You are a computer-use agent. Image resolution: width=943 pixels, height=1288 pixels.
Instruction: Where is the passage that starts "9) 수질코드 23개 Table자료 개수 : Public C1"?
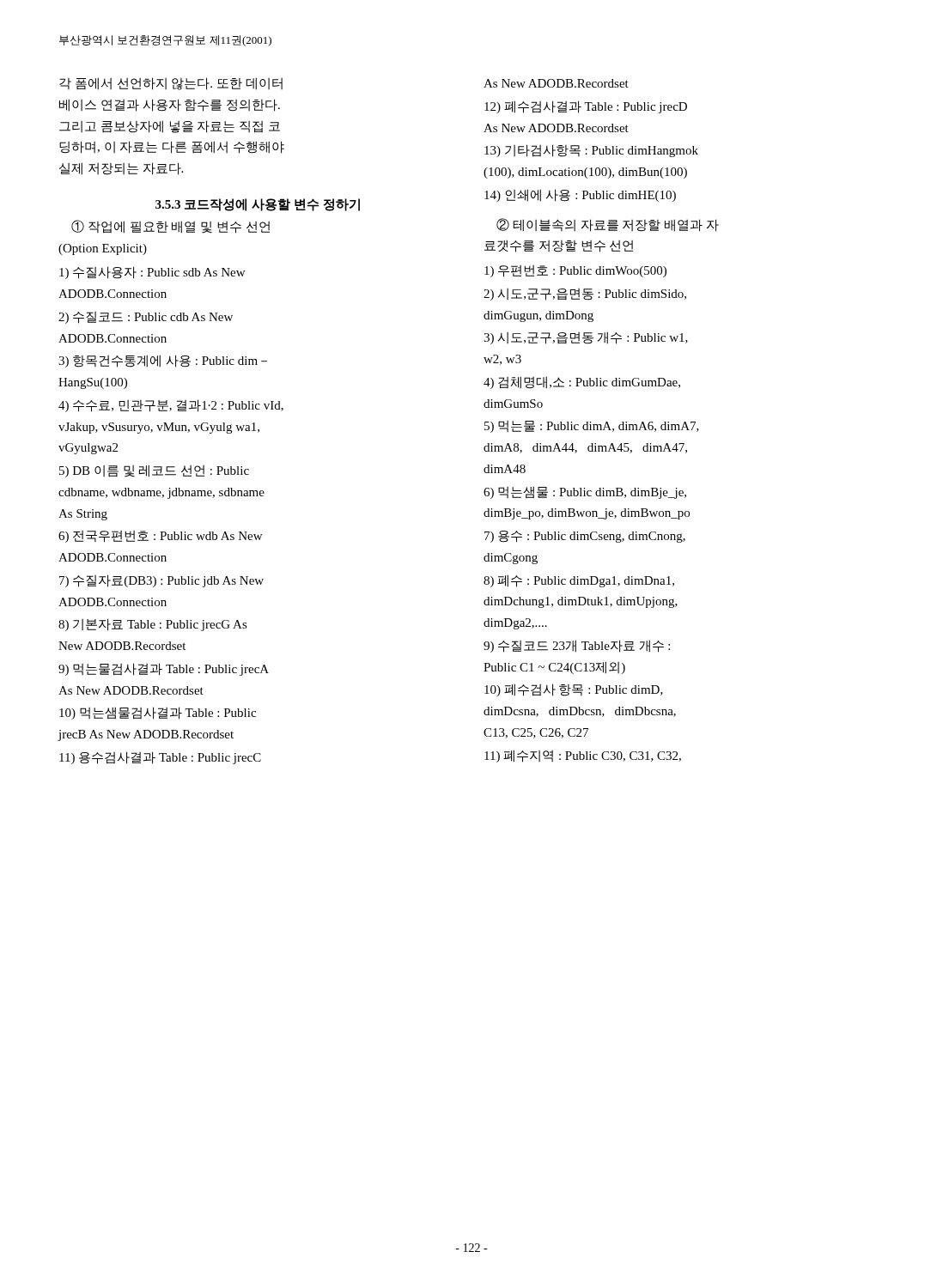tap(577, 656)
